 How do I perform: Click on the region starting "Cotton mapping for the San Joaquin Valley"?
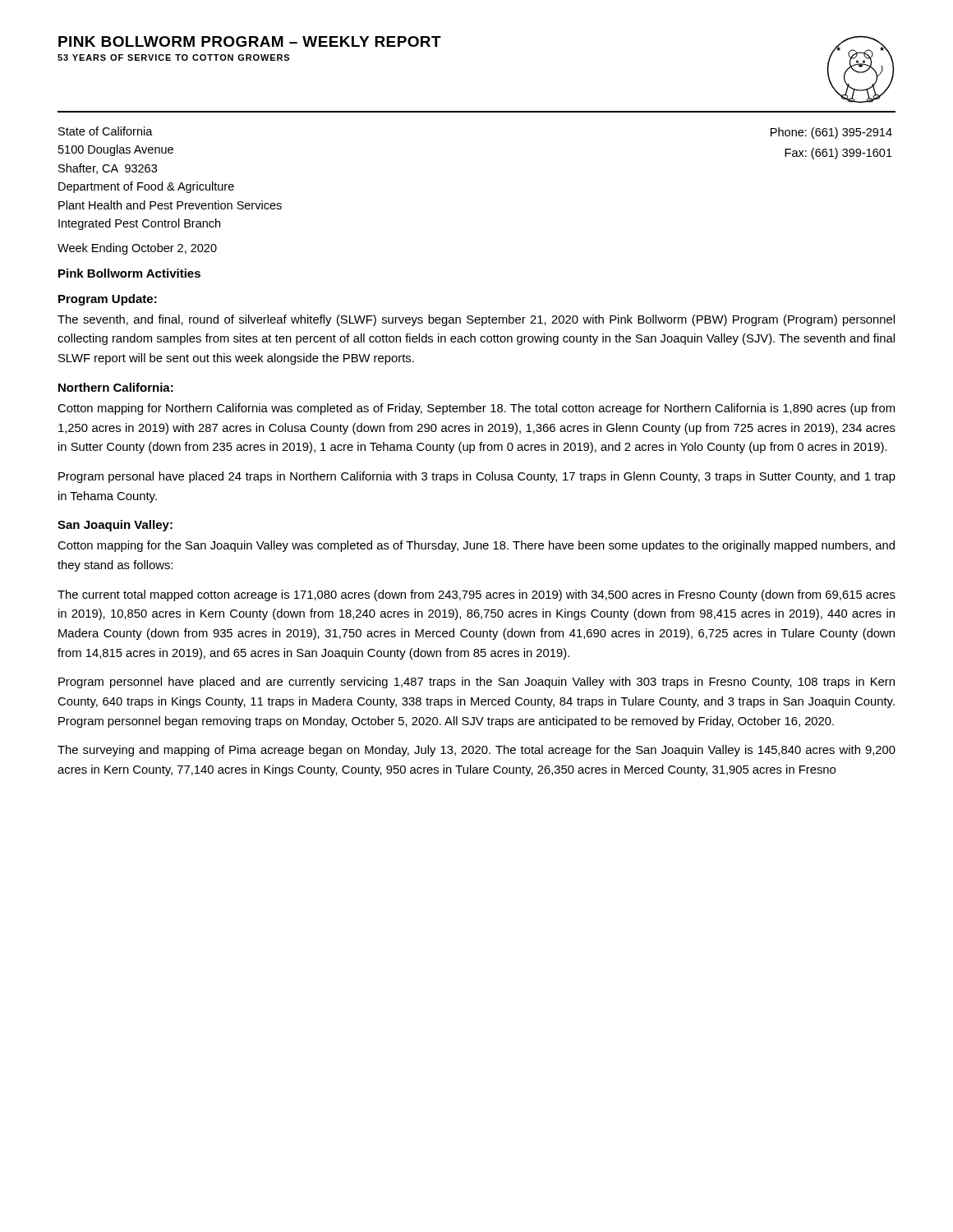tap(476, 555)
